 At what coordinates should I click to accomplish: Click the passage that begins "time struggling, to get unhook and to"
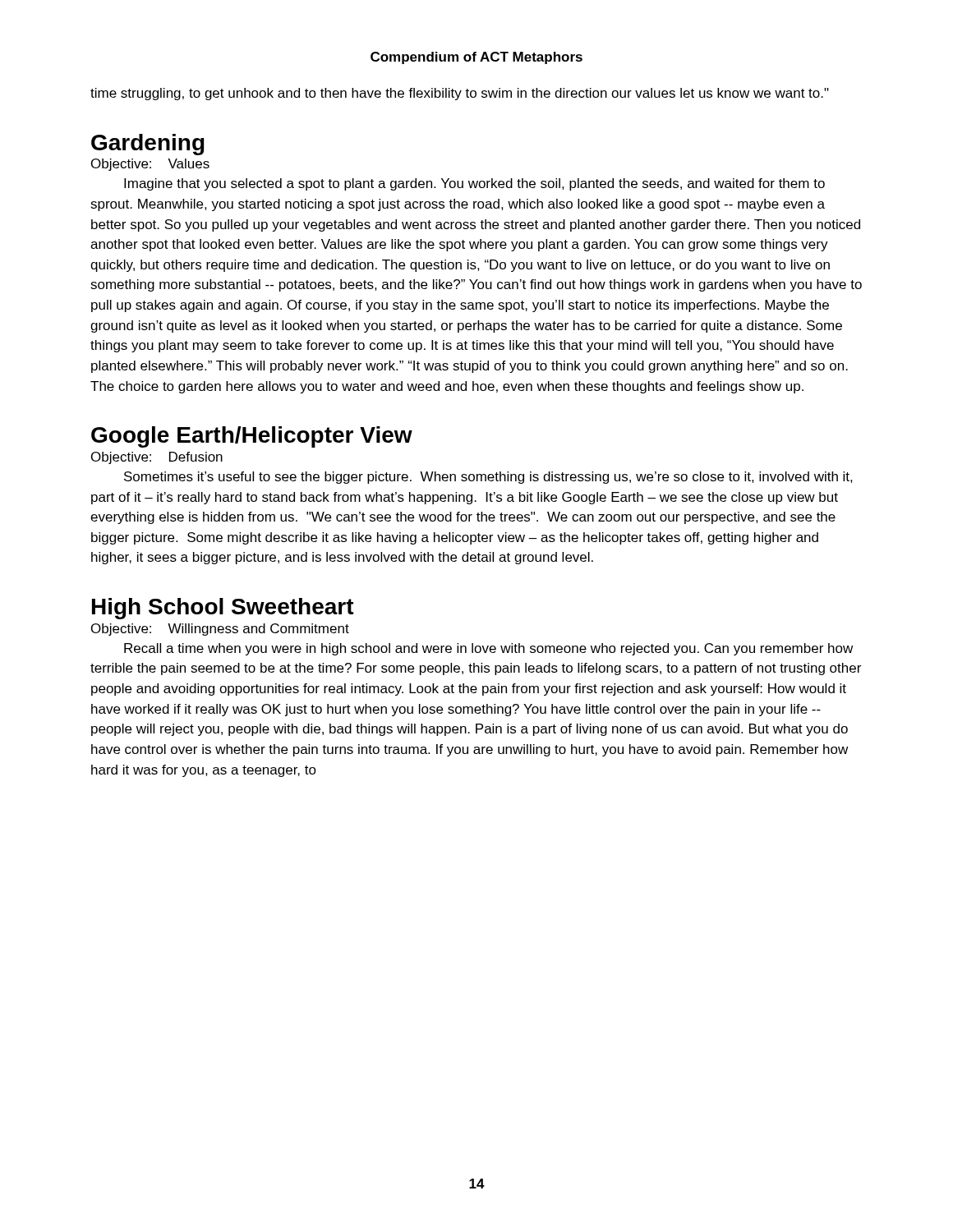pyautogui.click(x=460, y=93)
